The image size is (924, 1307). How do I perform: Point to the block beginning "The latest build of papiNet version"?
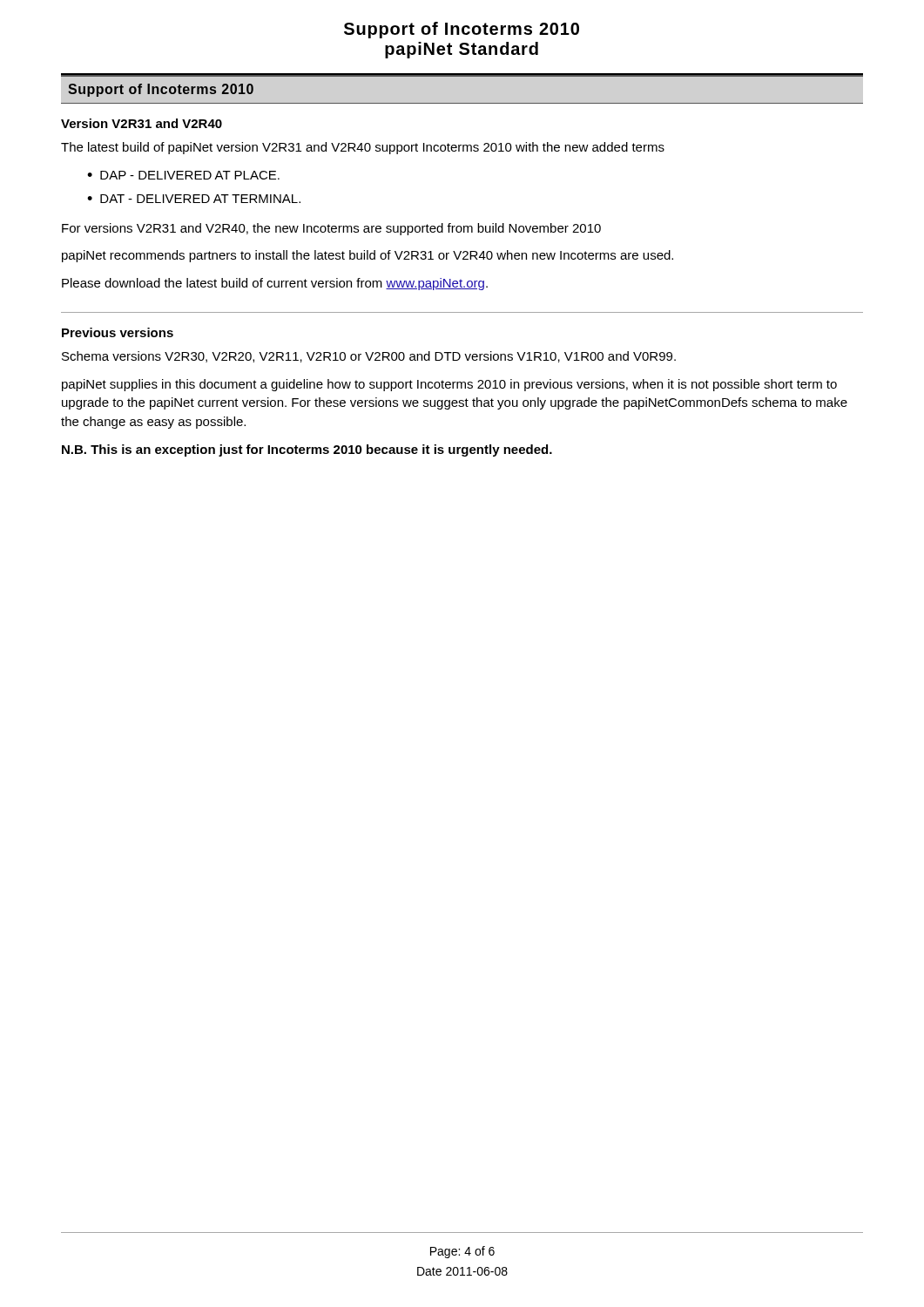click(x=363, y=147)
